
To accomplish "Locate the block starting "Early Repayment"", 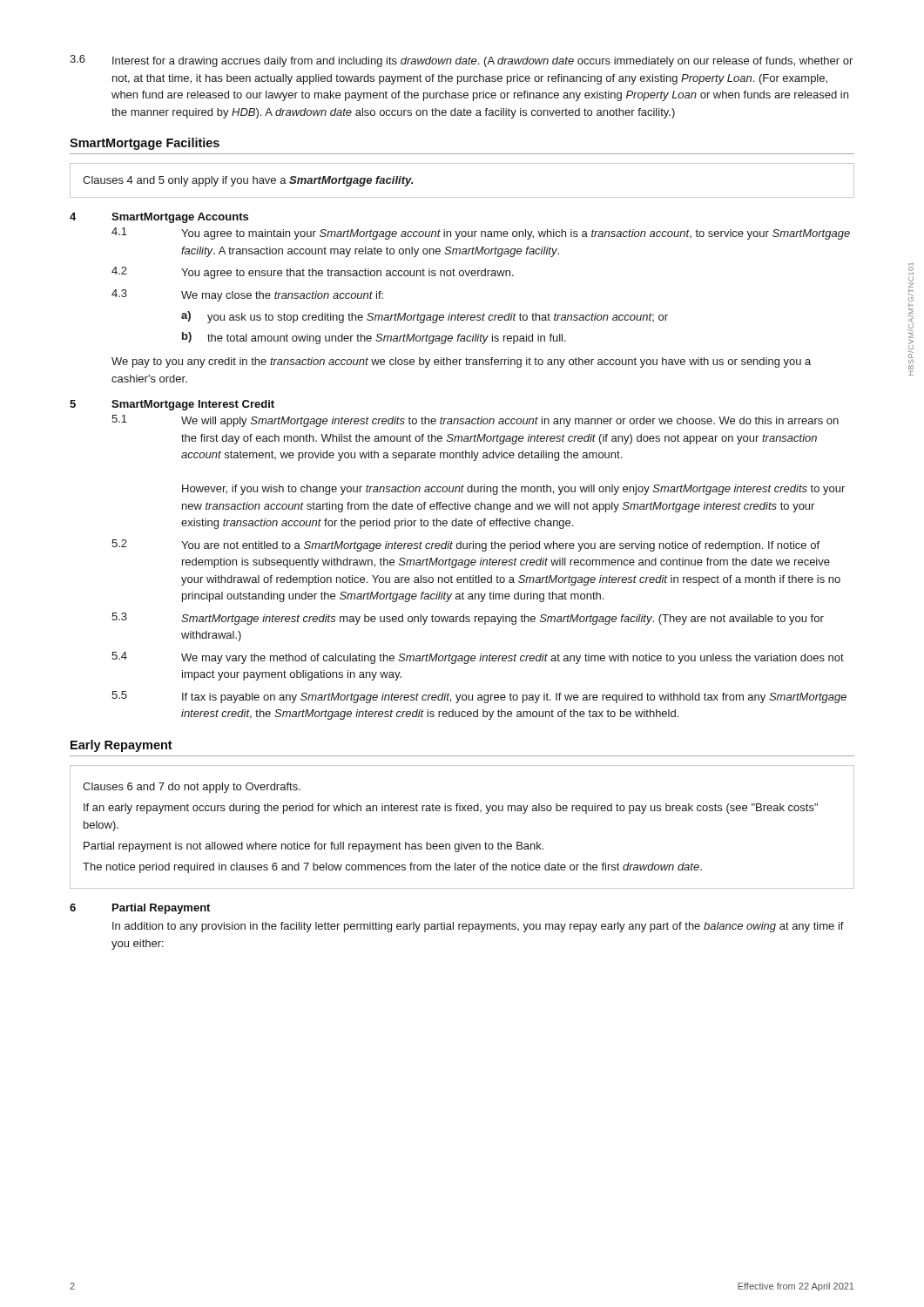I will 121,745.
